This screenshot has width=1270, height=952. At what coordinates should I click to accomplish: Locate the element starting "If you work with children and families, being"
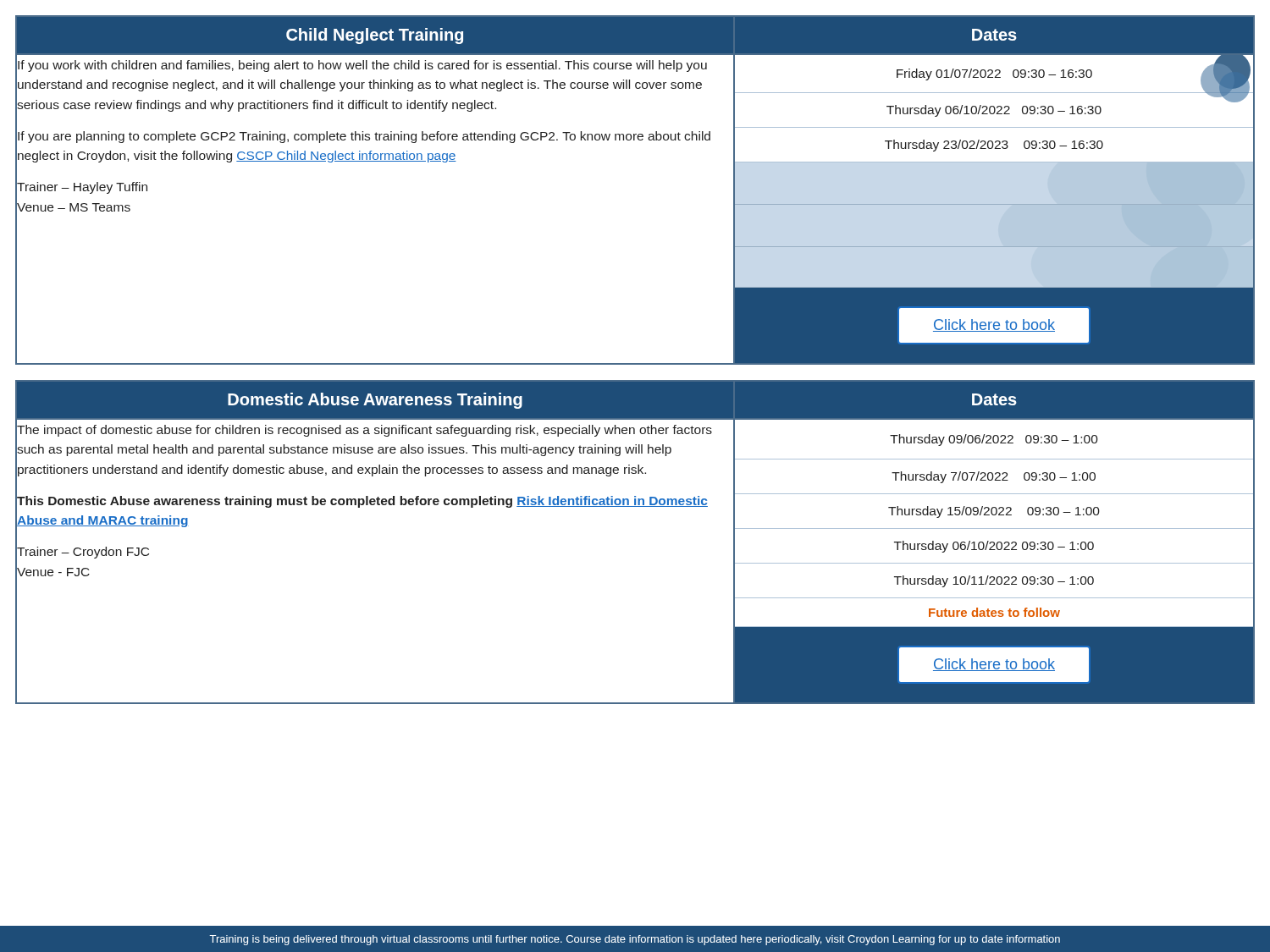click(375, 136)
